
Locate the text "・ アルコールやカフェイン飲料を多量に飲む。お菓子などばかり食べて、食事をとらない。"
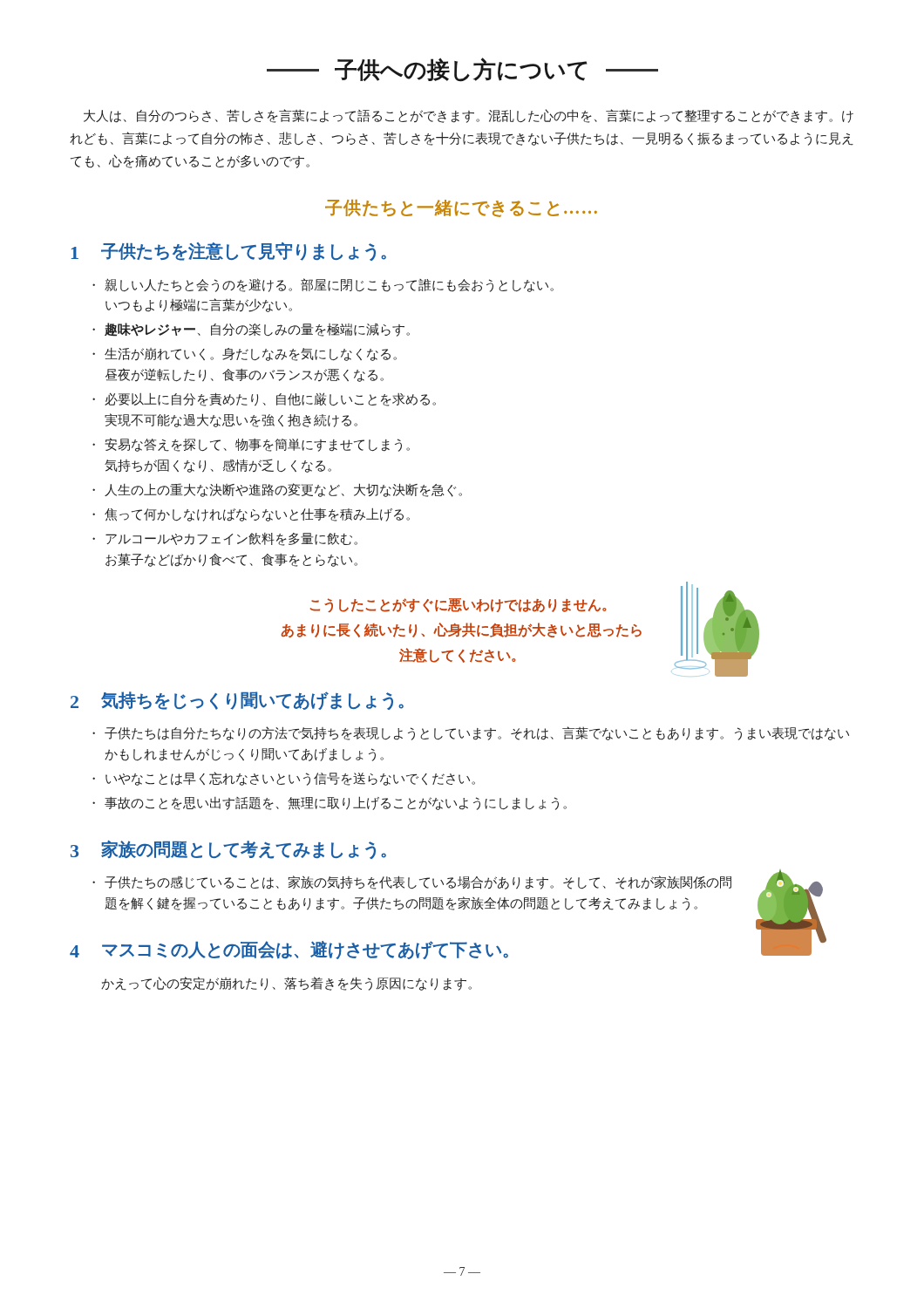(x=225, y=539)
